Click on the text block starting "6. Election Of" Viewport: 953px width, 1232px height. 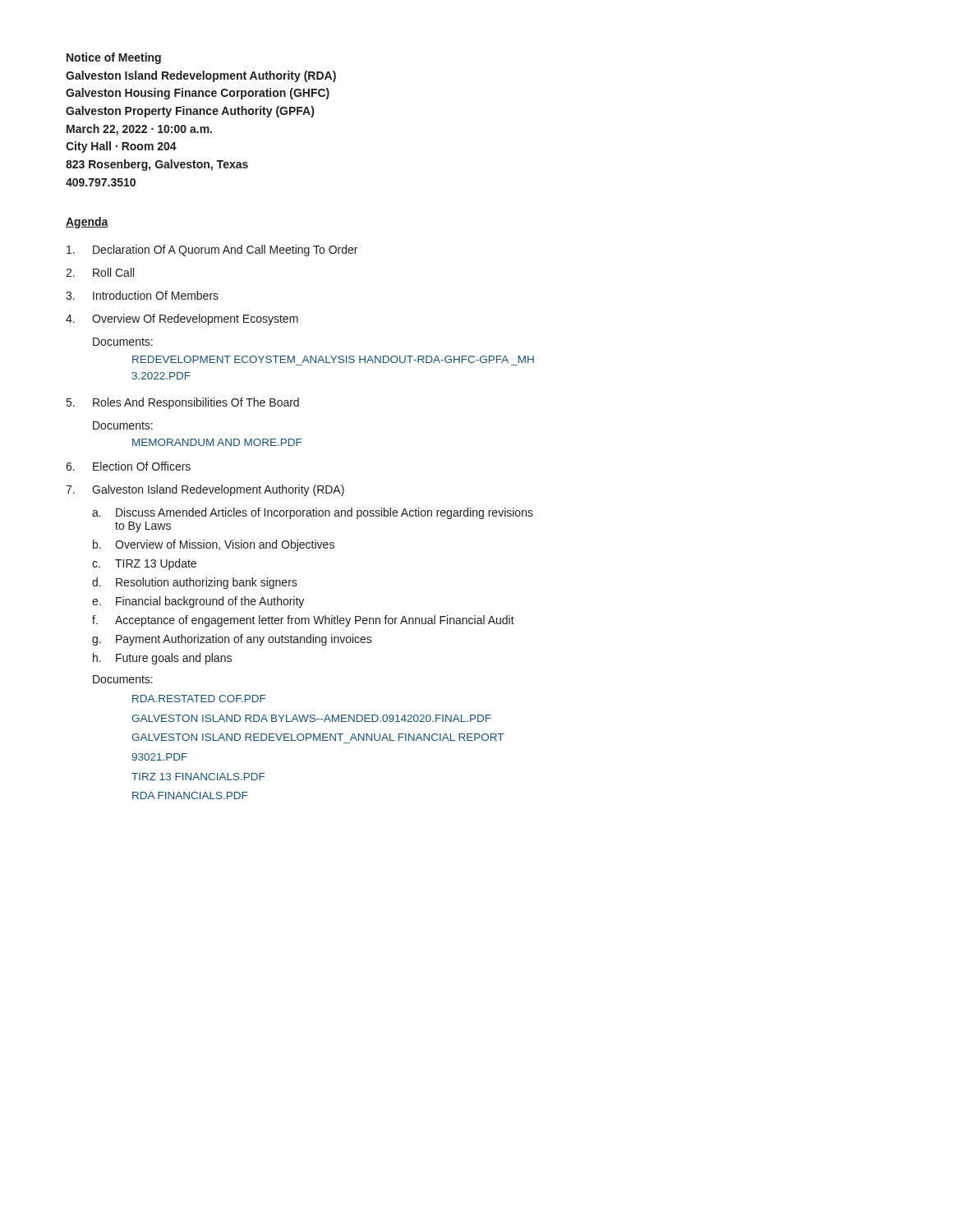(128, 466)
